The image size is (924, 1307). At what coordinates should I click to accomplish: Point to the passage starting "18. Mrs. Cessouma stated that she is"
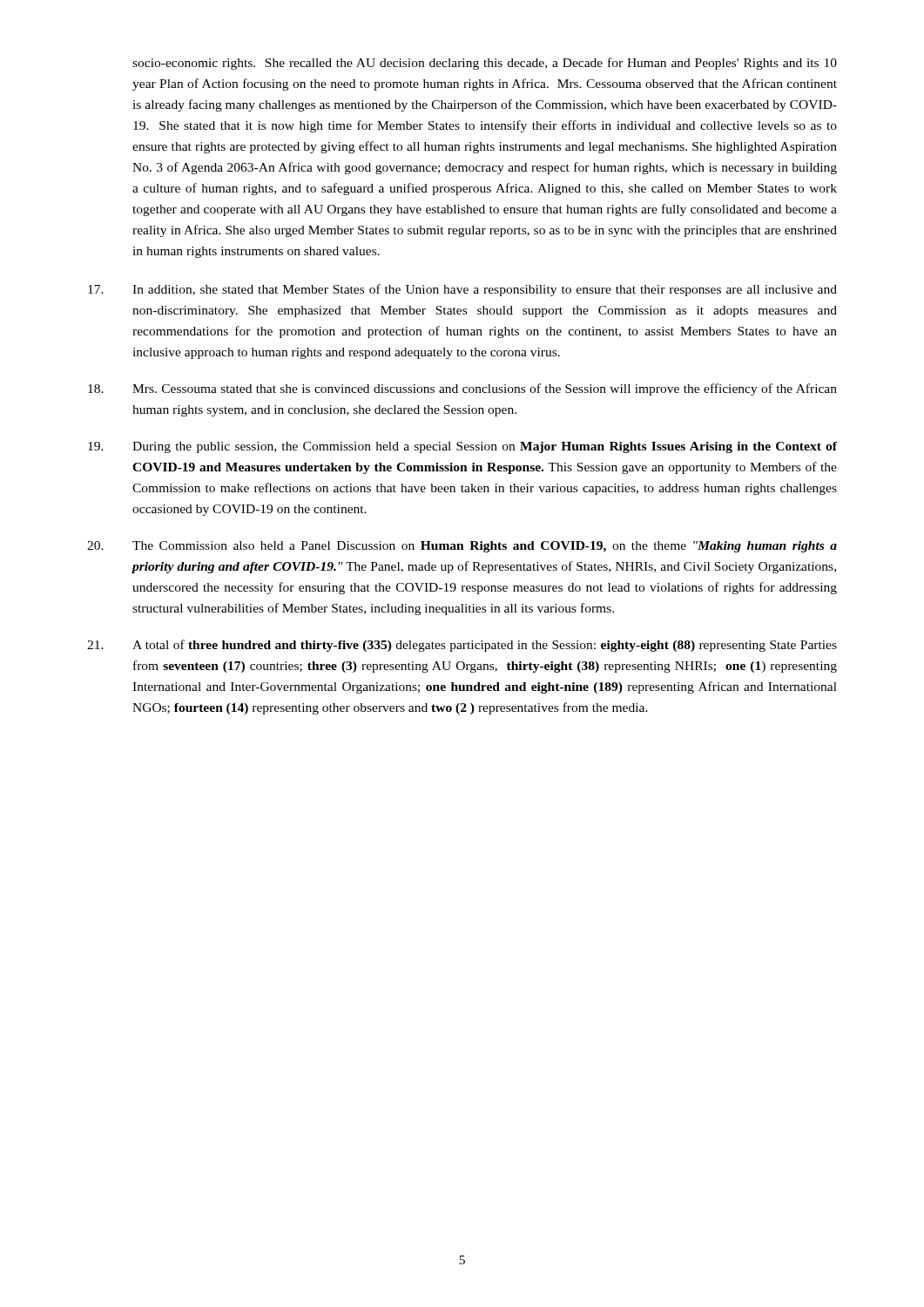462,399
